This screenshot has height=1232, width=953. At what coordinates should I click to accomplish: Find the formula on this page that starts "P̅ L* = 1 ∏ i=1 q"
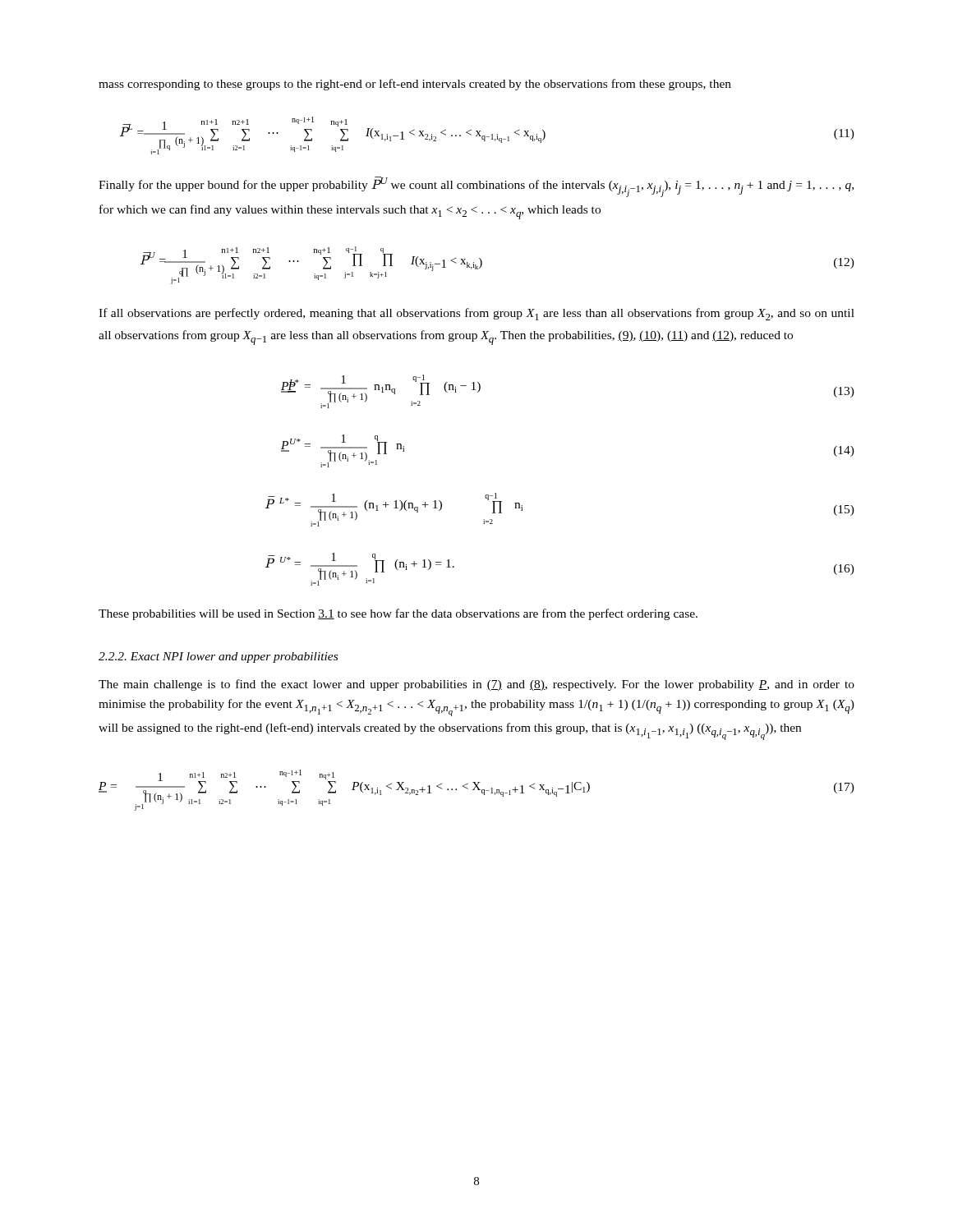click(x=334, y=507)
